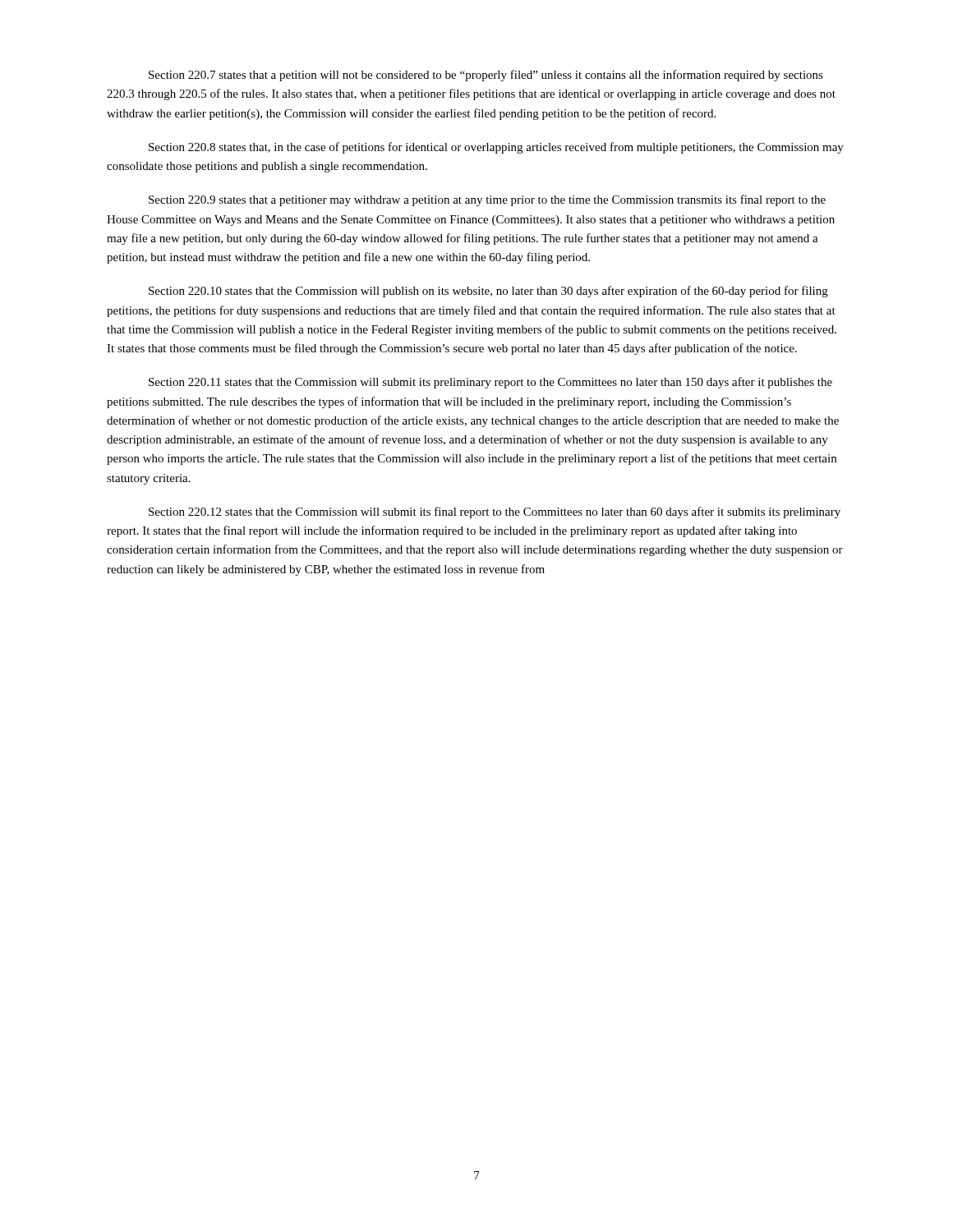Locate the text block that says "Section 220.8 states that, in"

click(475, 156)
